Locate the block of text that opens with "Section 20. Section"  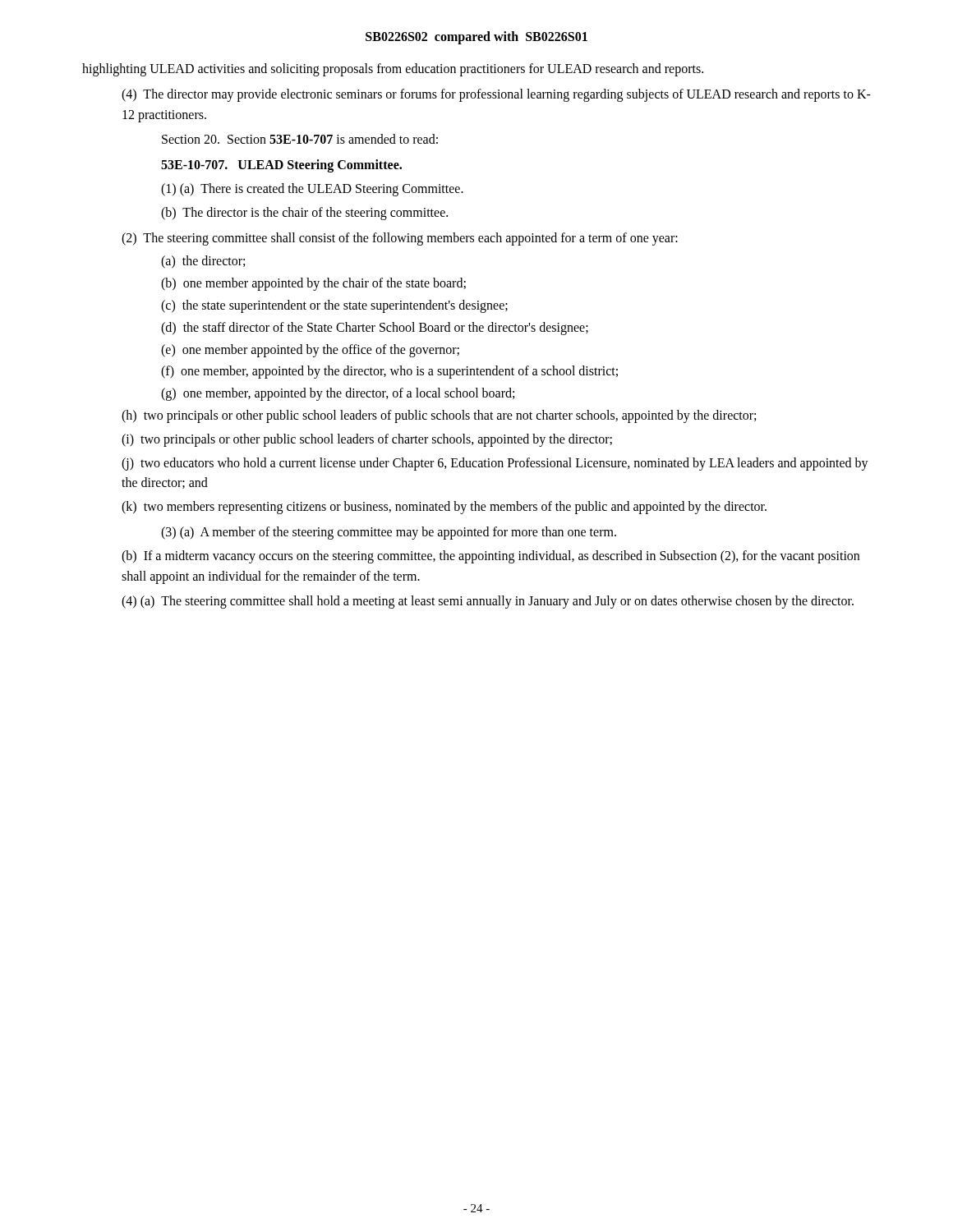point(300,140)
